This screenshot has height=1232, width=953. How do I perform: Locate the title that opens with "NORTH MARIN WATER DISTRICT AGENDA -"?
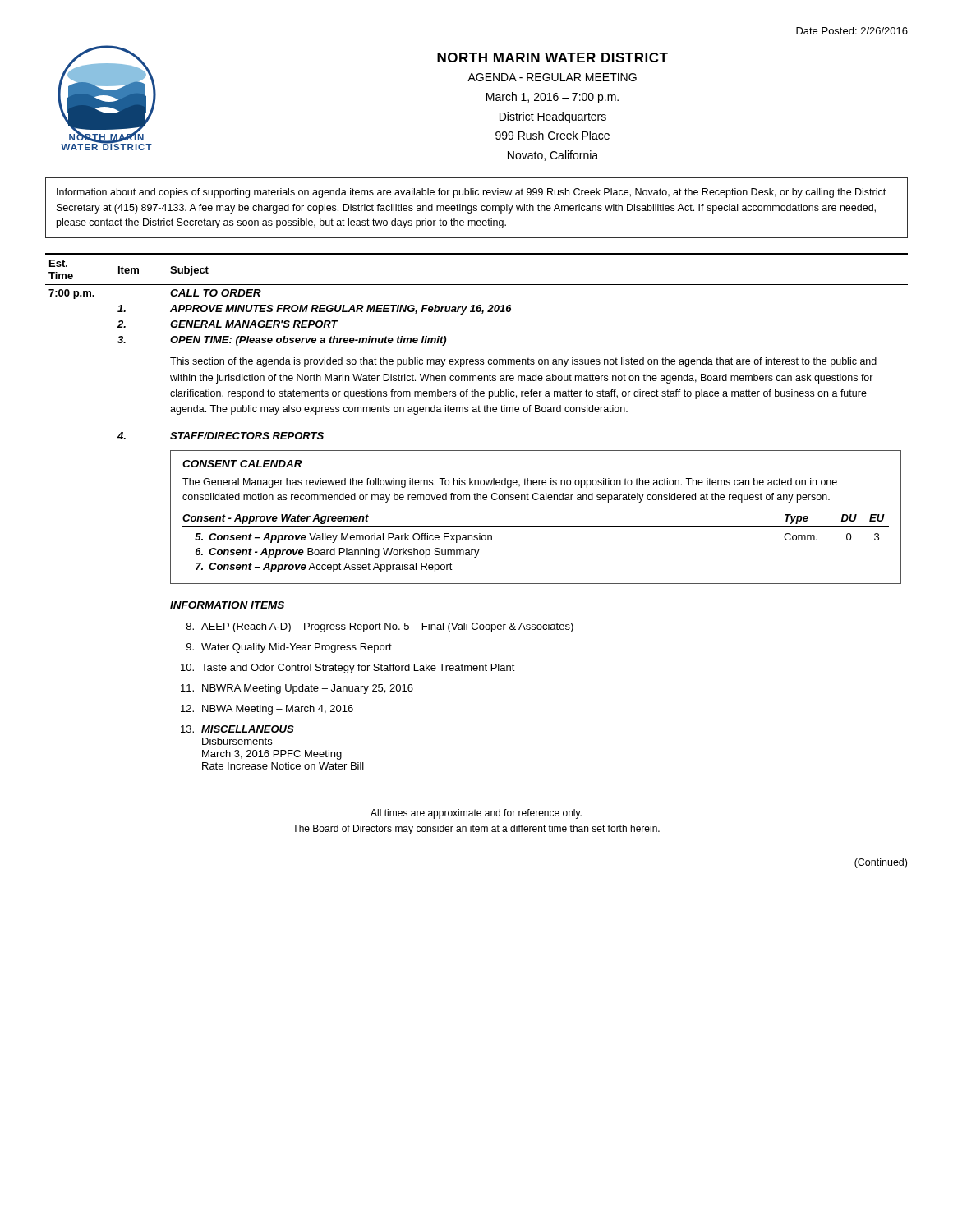tap(553, 108)
